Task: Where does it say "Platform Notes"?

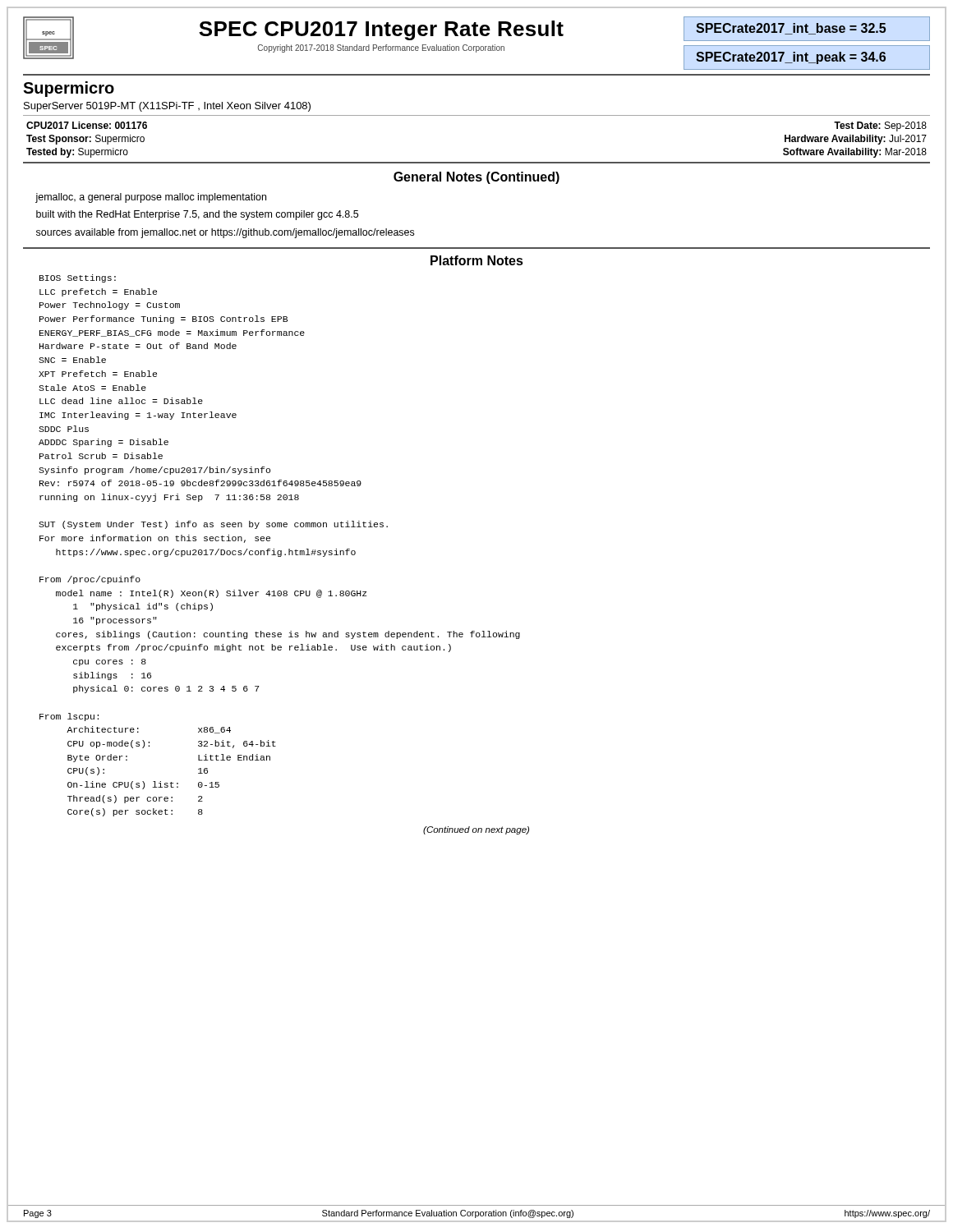Action: [x=476, y=261]
